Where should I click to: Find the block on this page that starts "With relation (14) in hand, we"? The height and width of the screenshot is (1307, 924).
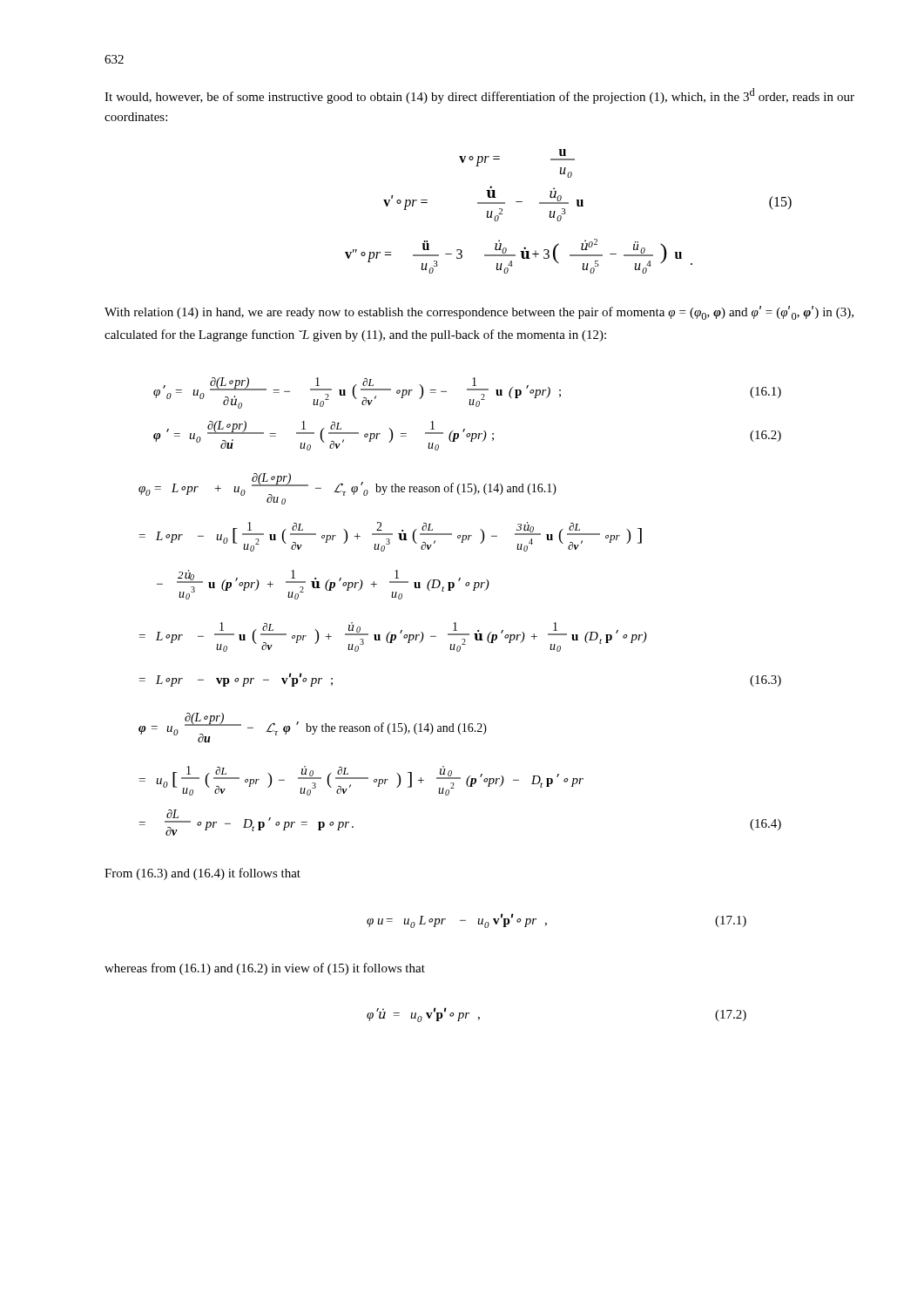479,323
